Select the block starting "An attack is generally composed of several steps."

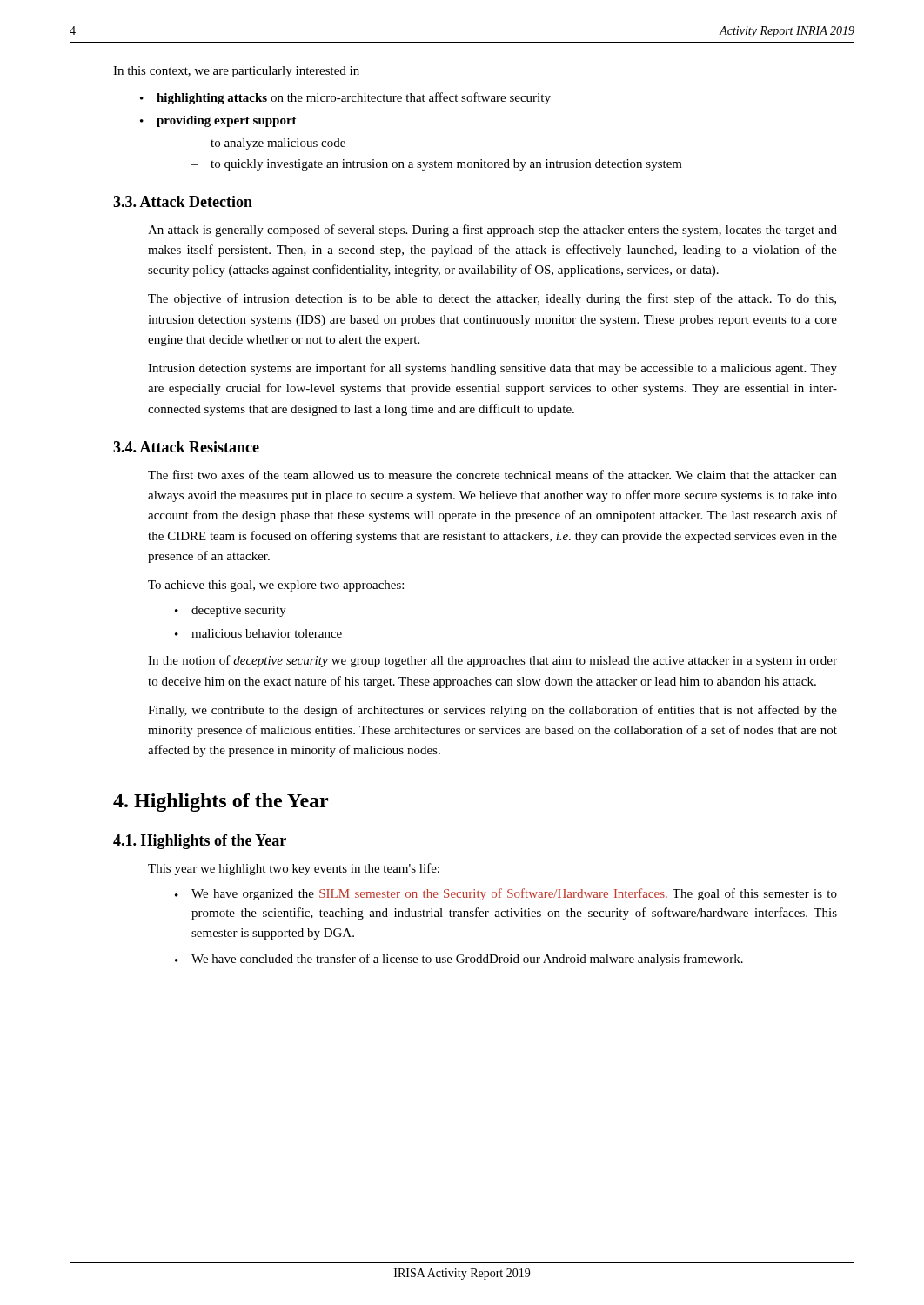(x=492, y=249)
